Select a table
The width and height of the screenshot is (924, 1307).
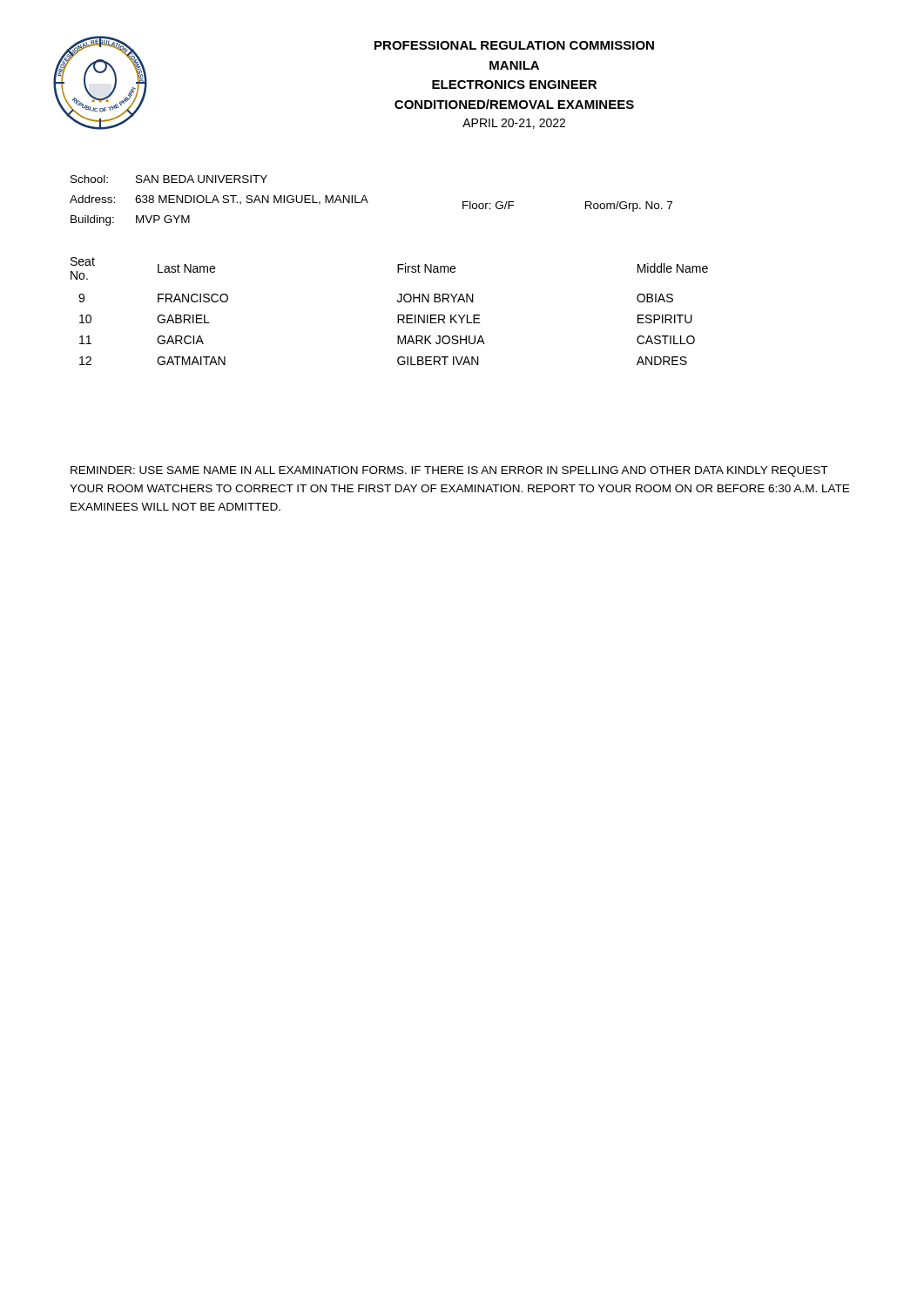[x=462, y=312]
